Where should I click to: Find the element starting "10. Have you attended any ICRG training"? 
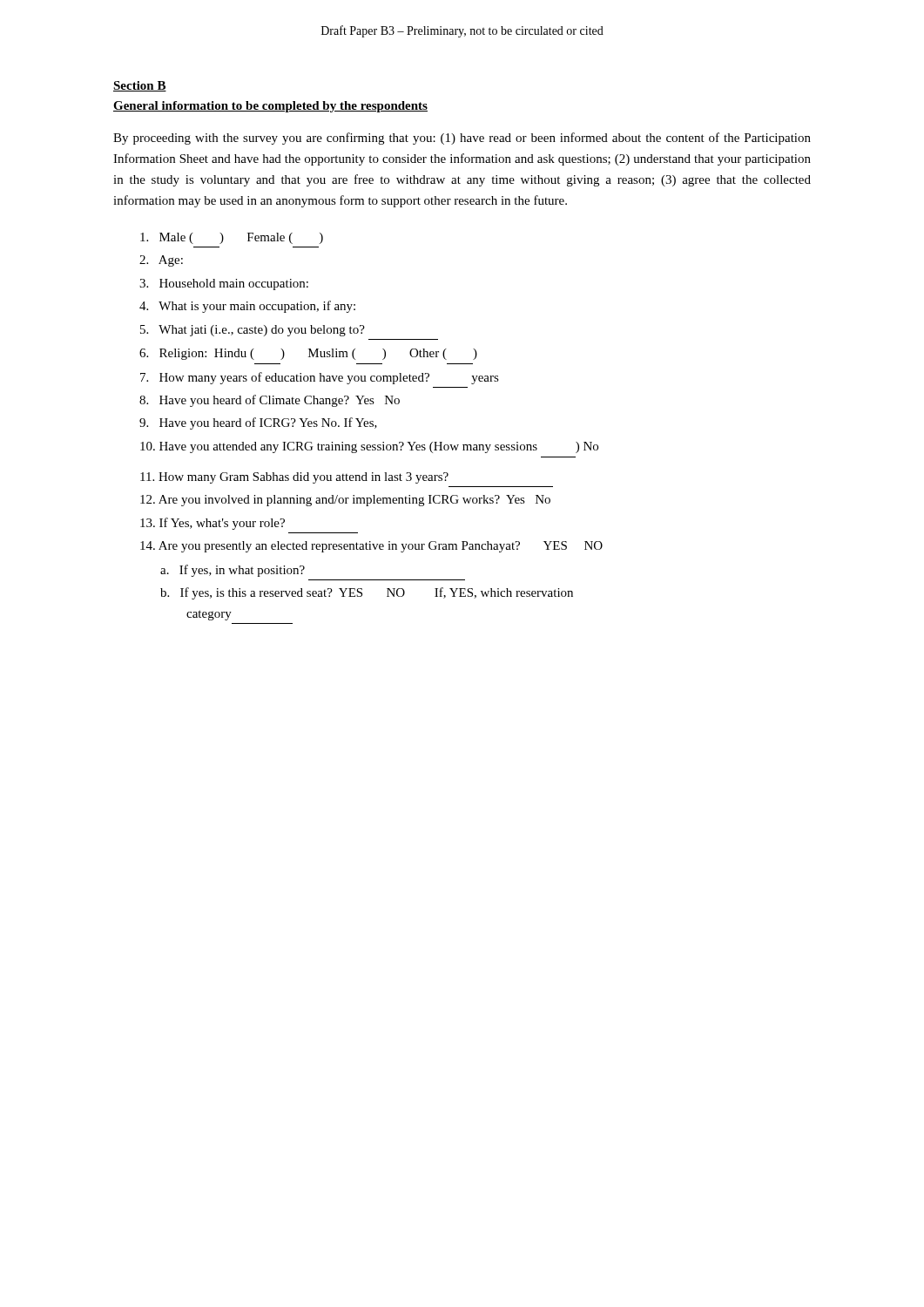coord(369,446)
